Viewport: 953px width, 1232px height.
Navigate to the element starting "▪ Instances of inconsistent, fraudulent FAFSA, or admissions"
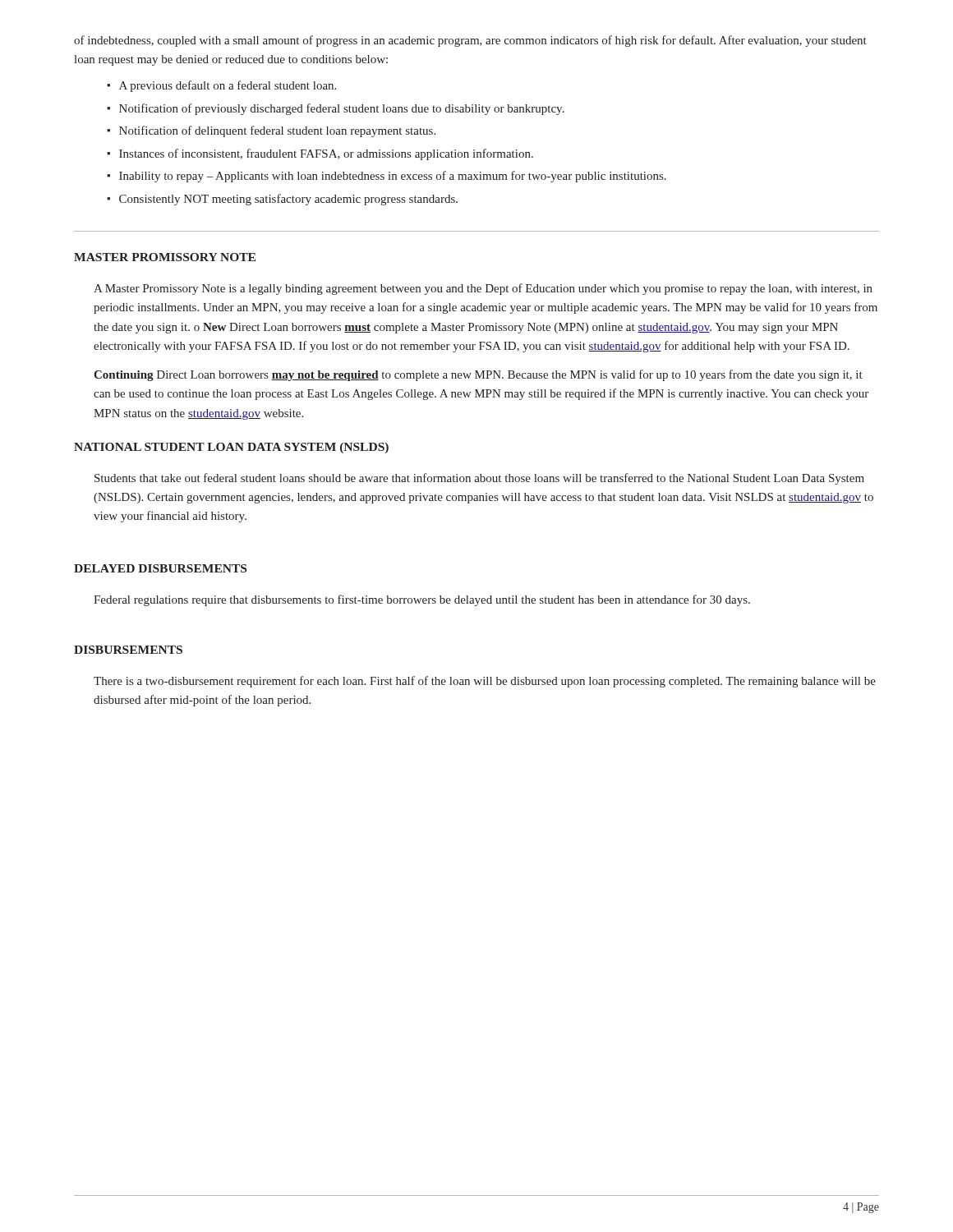pyautogui.click(x=320, y=153)
